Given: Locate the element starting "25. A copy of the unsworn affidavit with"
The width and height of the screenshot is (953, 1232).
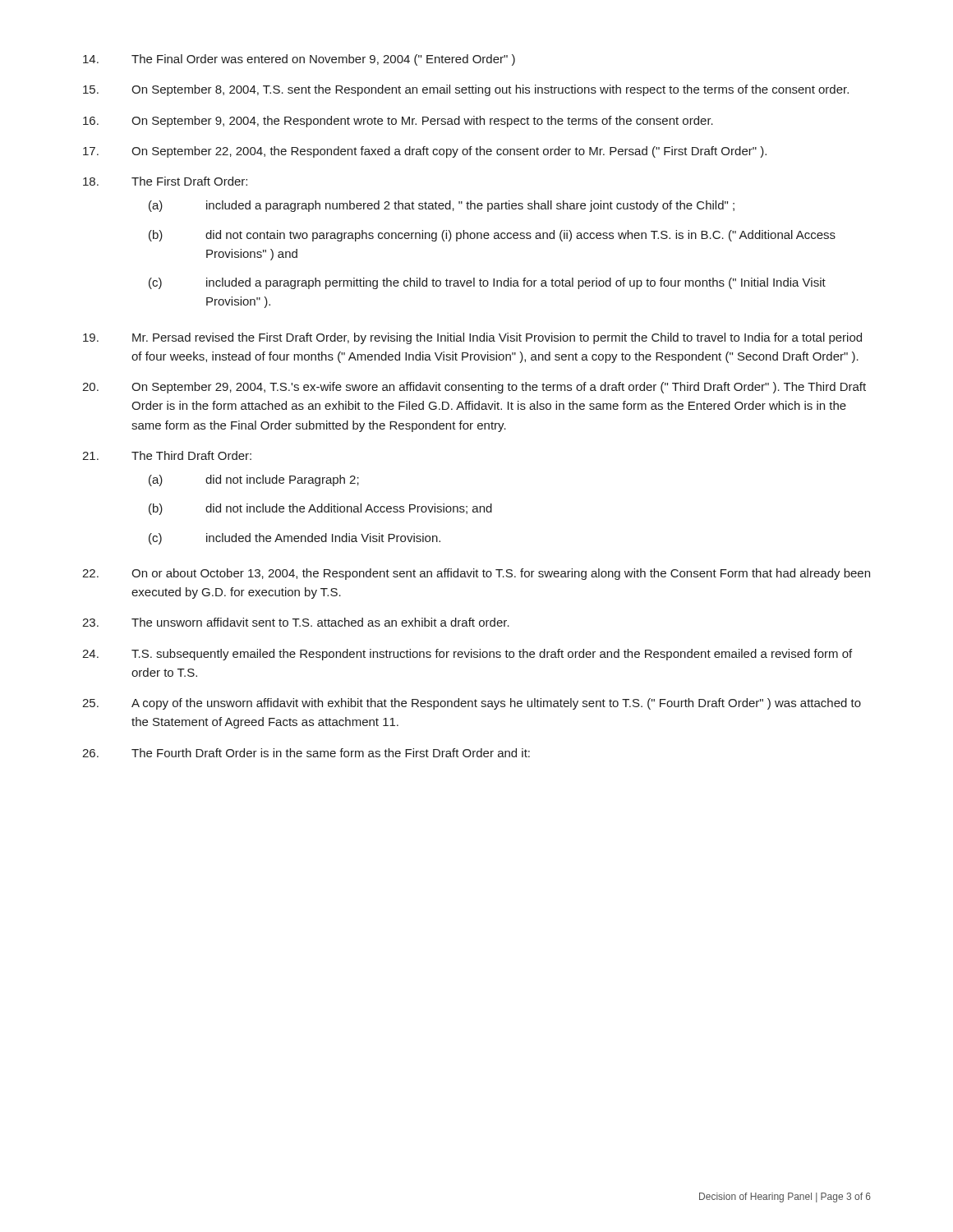Looking at the screenshot, I should [476, 712].
